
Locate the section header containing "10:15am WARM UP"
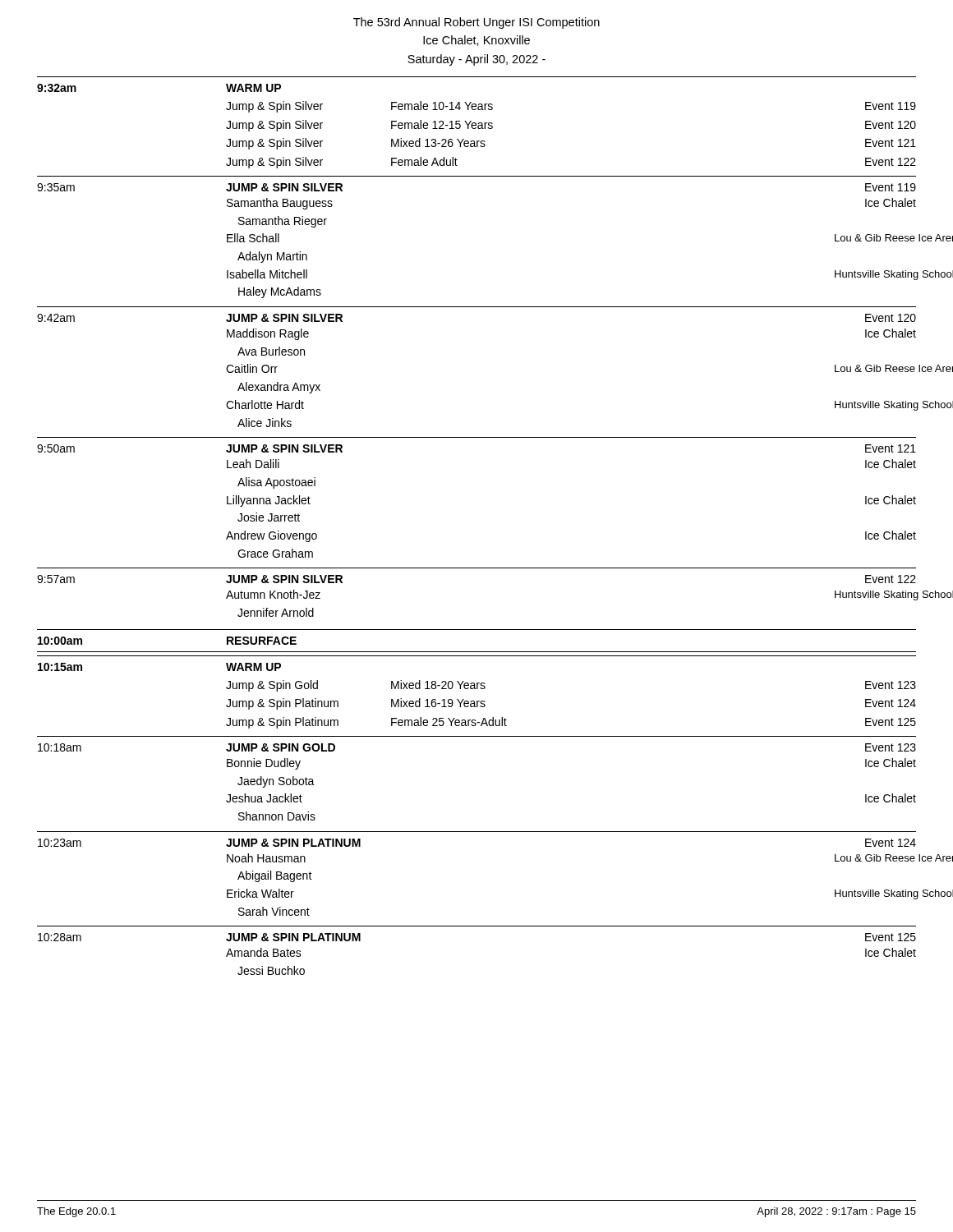click(x=476, y=667)
